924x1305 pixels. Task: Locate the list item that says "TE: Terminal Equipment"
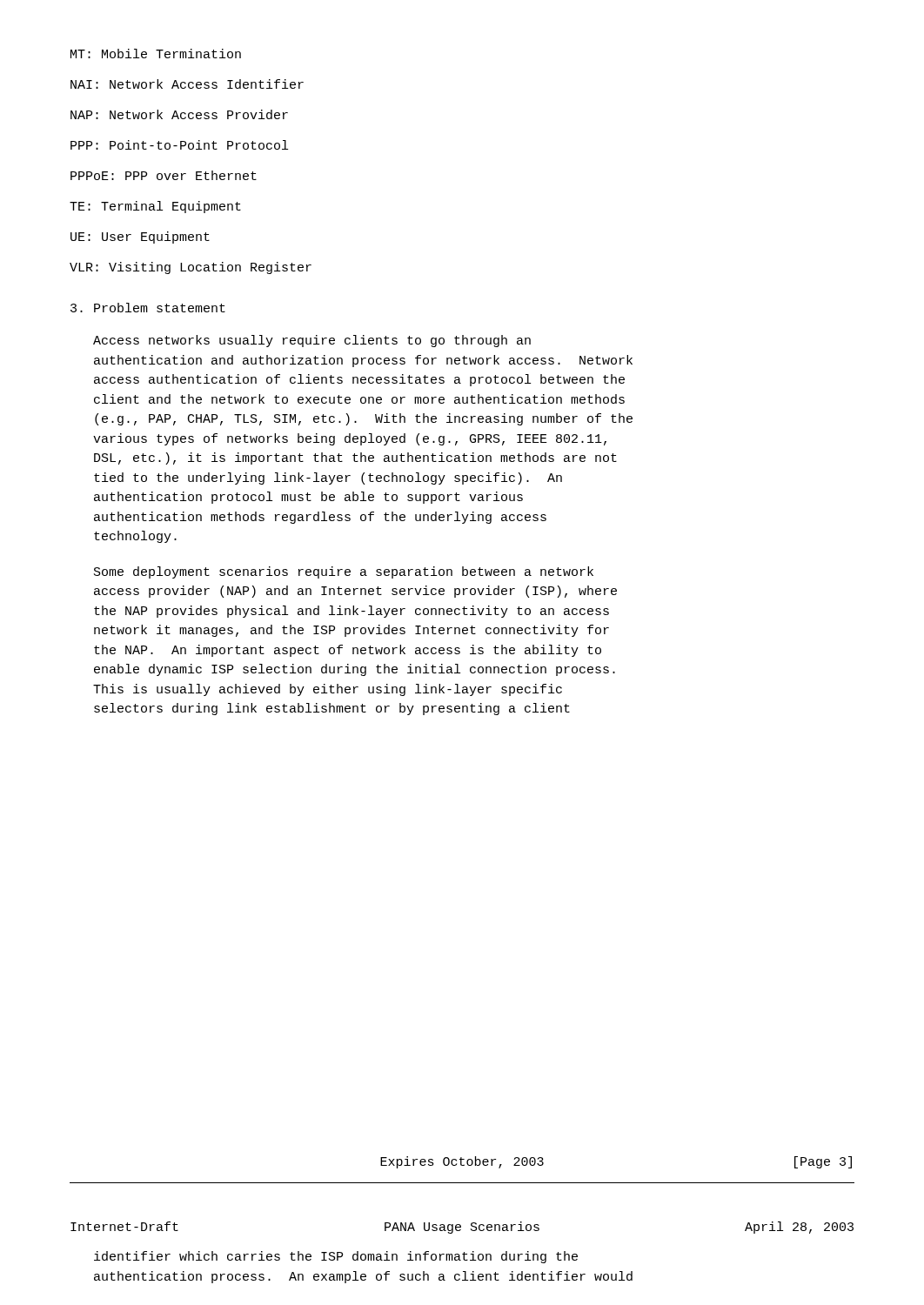(x=156, y=207)
